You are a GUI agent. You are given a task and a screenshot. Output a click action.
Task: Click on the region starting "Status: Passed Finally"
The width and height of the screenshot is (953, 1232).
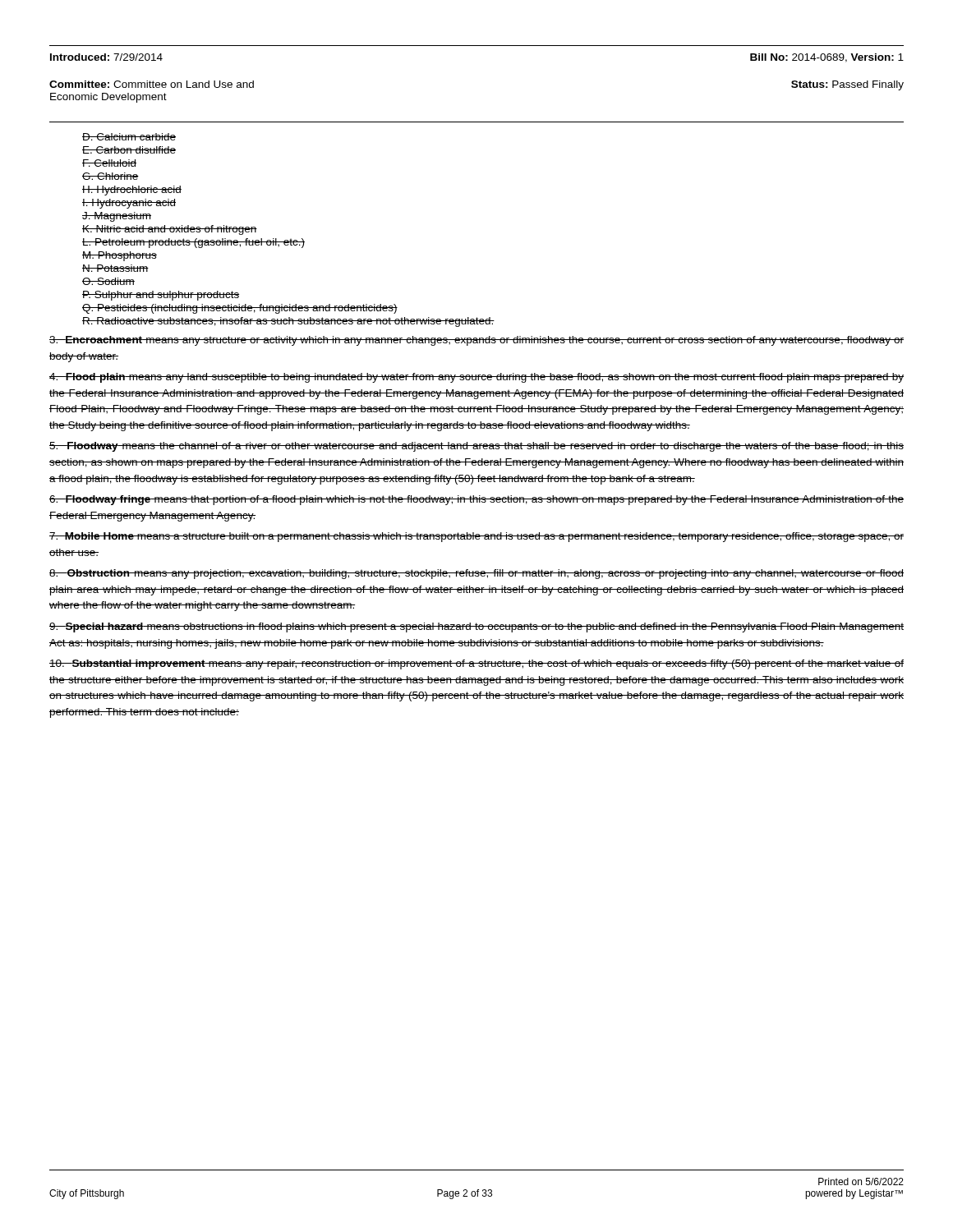click(x=847, y=84)
